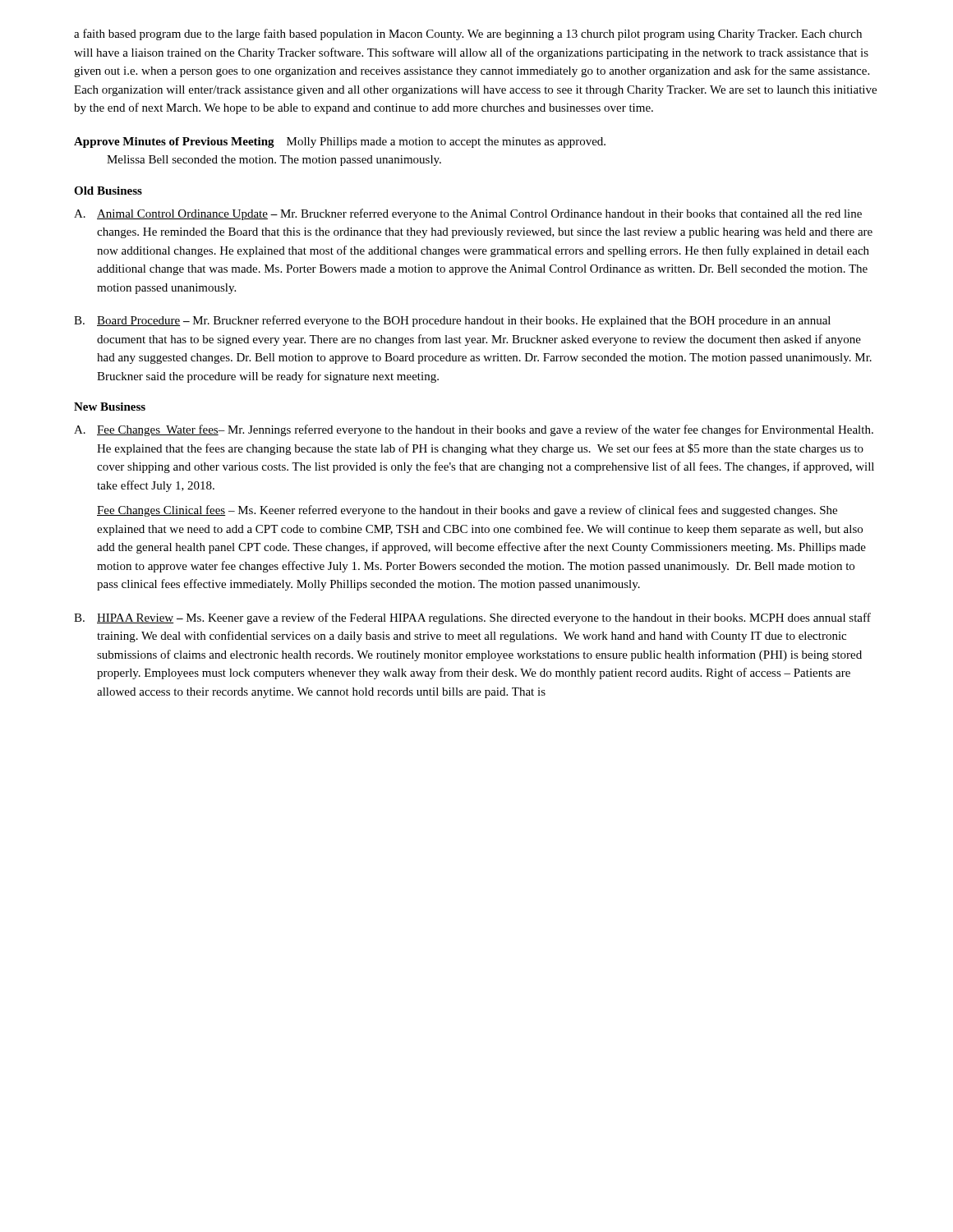Locate the section header that says "Old Business"
The width and height of the screenshot is (953, 1232).
(108, 190)
